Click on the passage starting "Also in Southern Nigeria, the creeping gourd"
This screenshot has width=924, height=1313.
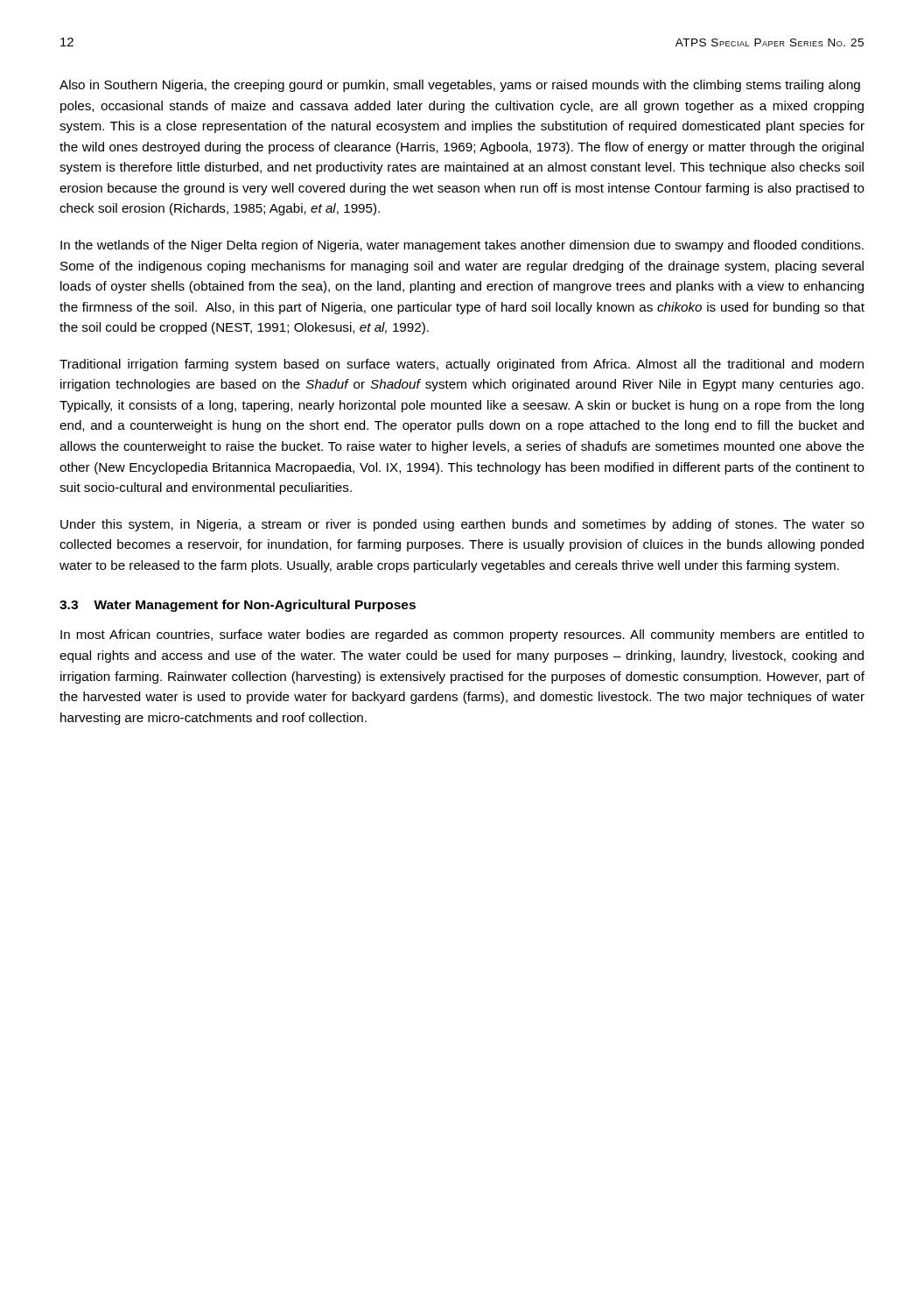tap(462, 146)
